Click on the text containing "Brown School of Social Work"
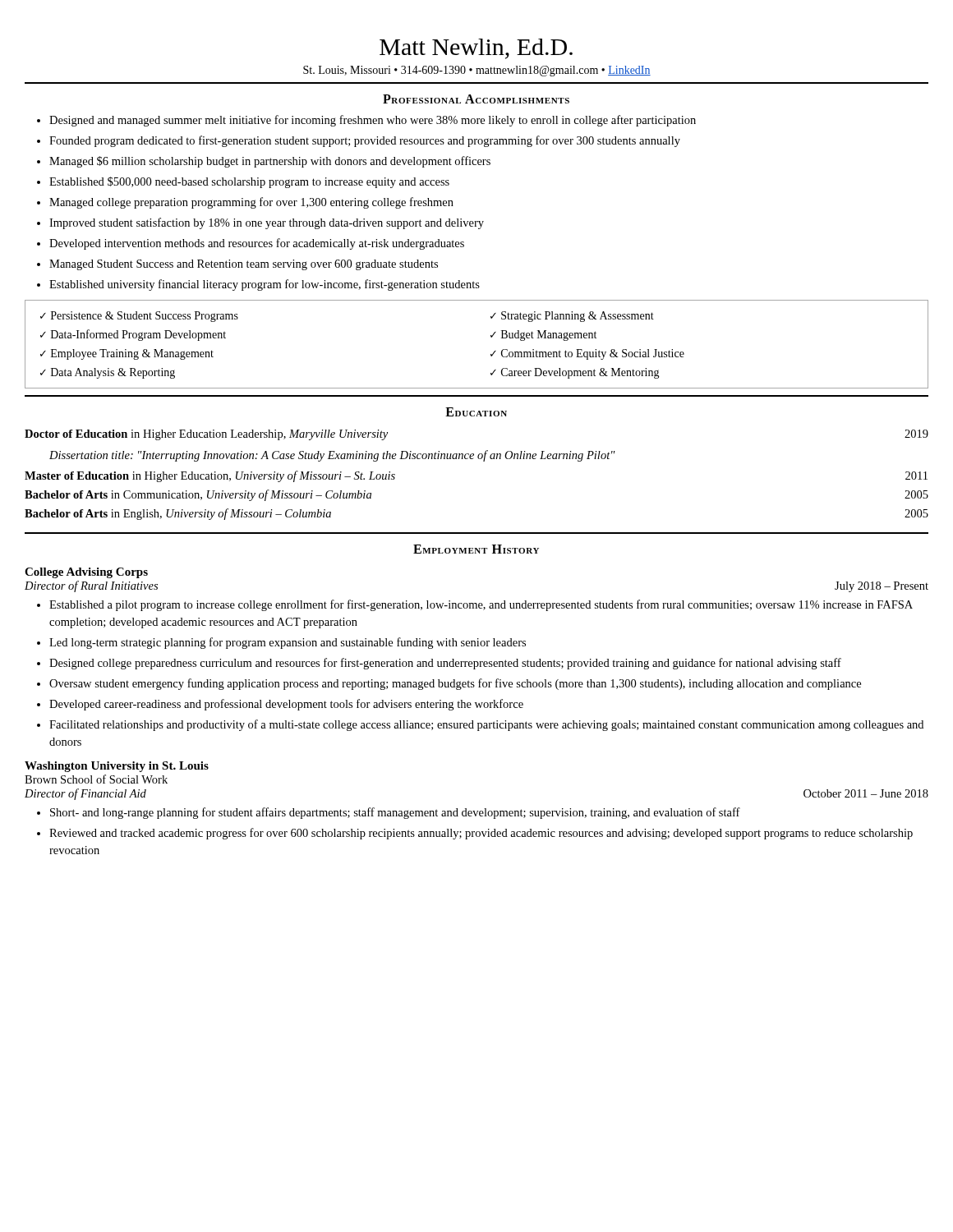The height and width of the screenshot is (1232, 953). click(x=96, y=779)
